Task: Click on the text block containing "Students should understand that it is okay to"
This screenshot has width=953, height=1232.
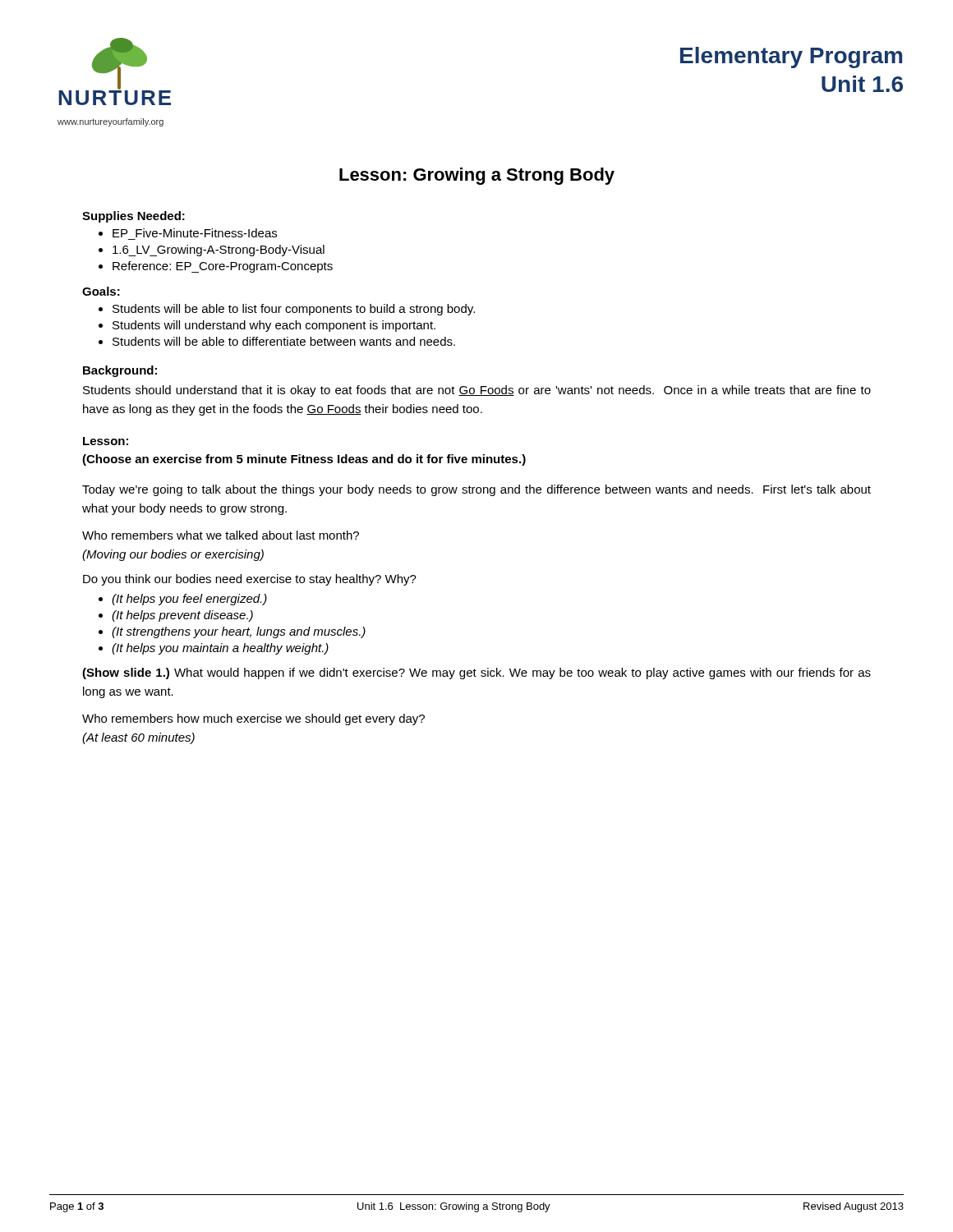Action: [476, 399]
